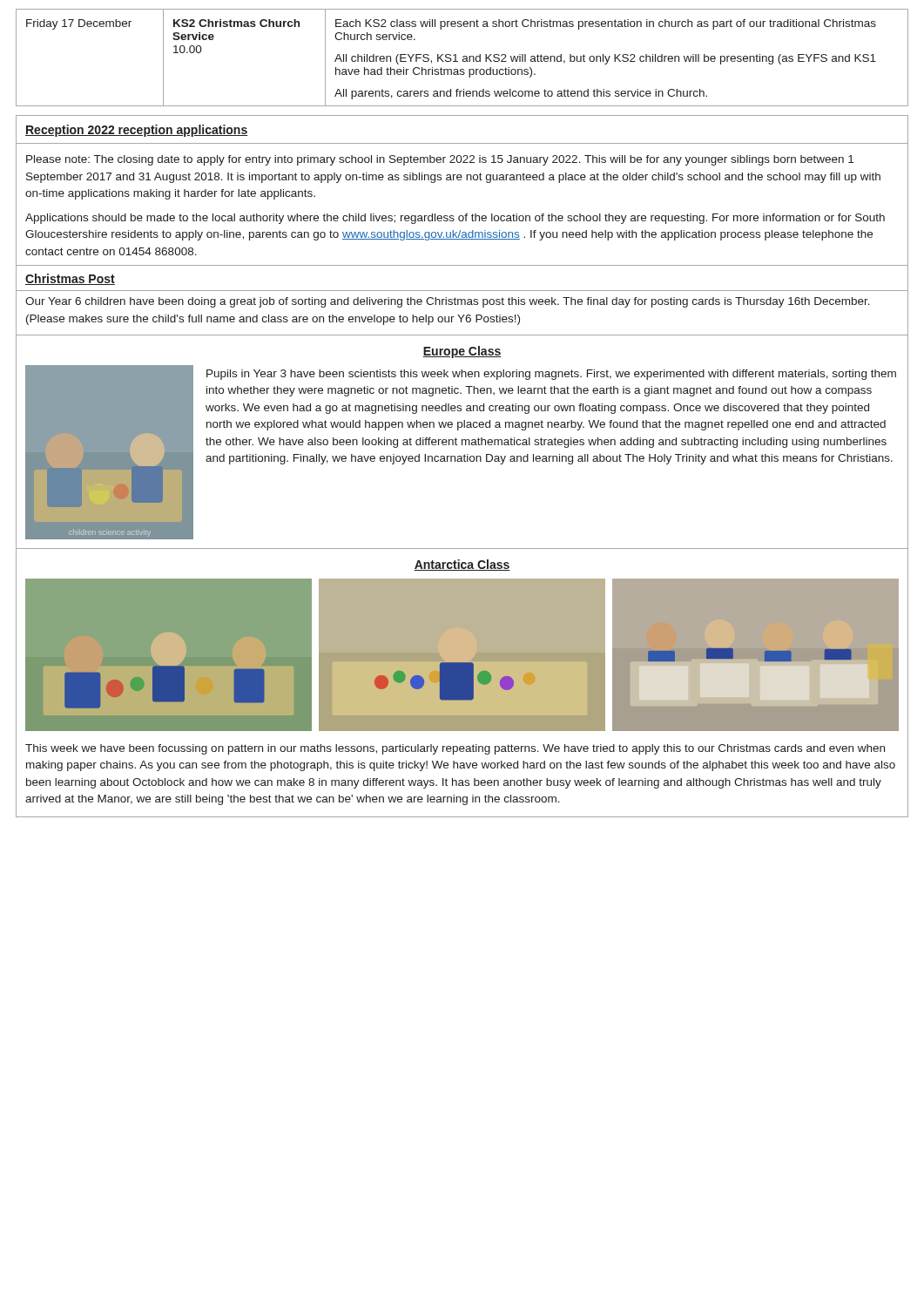Find the text block that reads "Applications should be made to the local authority"
This screenshot has width=924, height=1307.
tap(455, 234)
